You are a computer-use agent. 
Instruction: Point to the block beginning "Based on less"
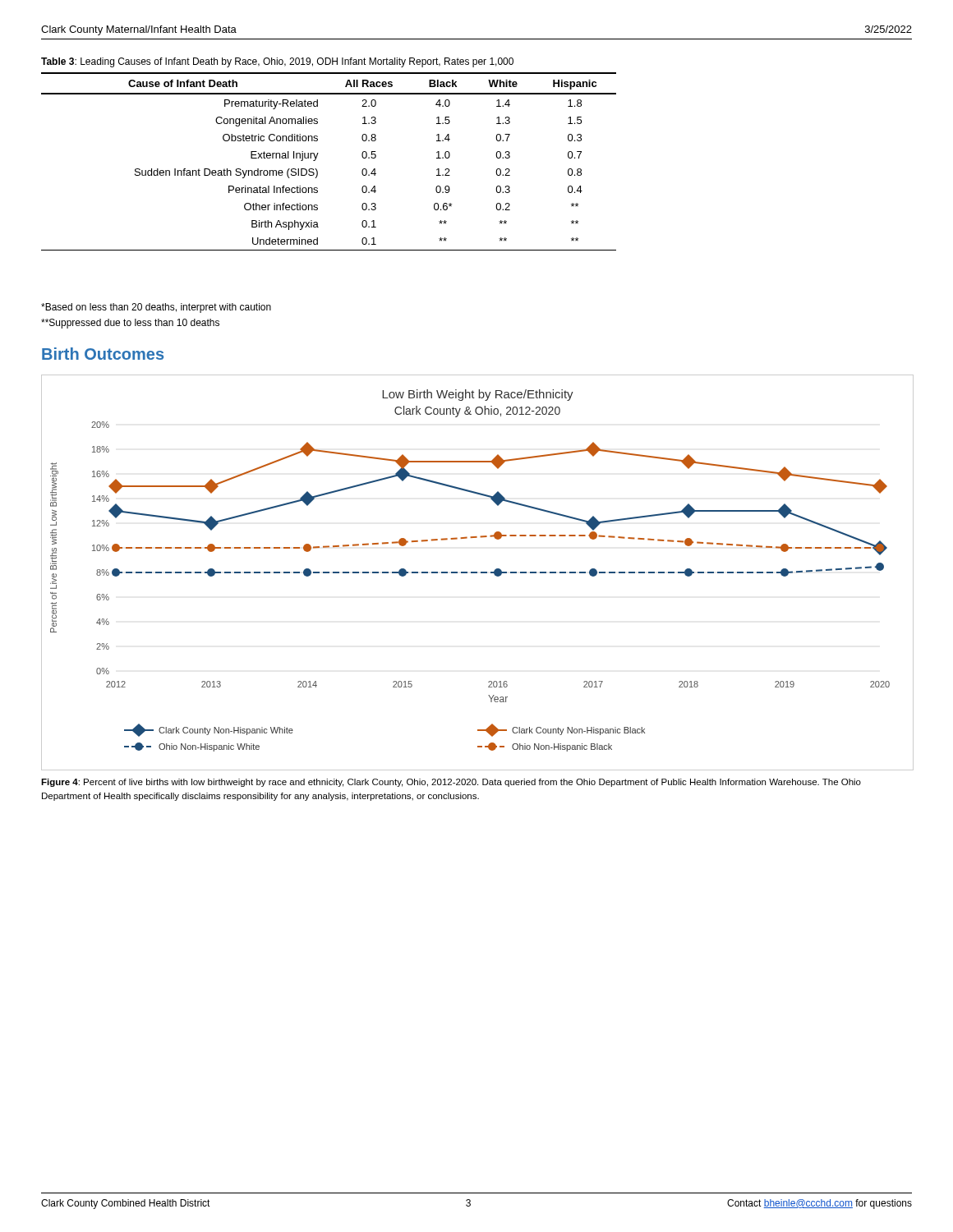coord(156,315)
